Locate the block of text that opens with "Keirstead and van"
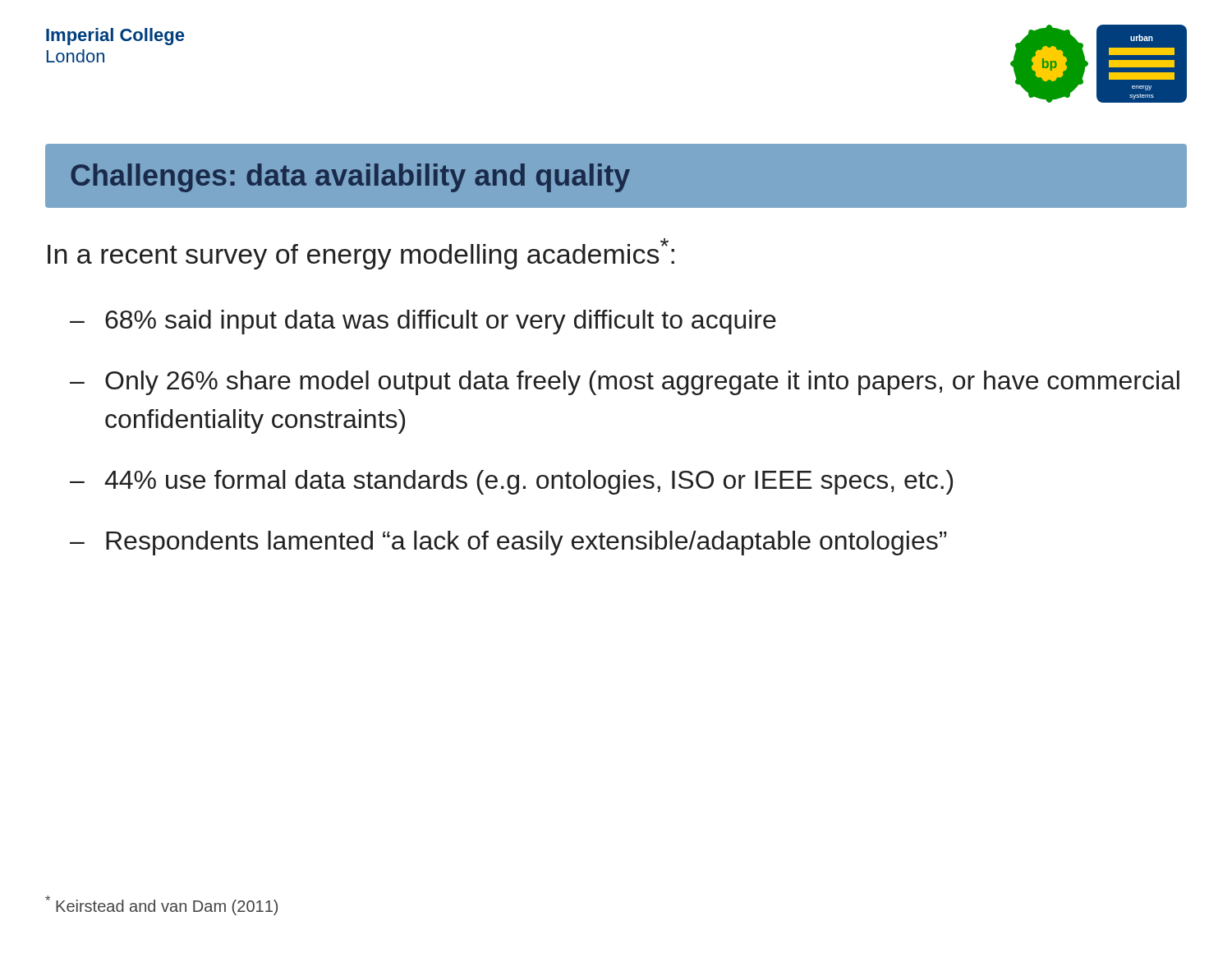The image size is (1232, 953). coord(162,904)
